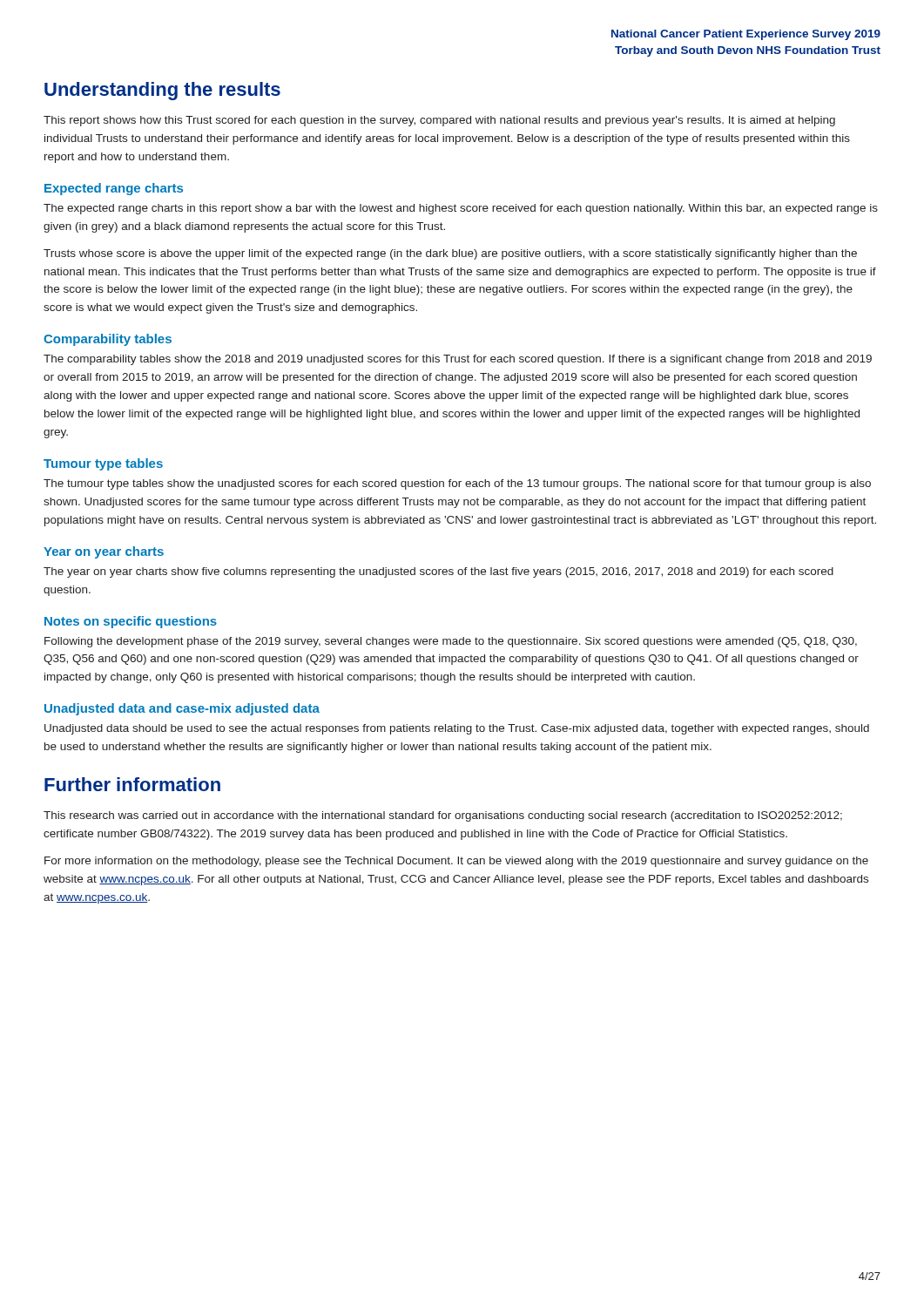Point to the block beginning "The expected range charts in this report show"
Viewport: 924px width, 1307px height.
coord(462,218)
